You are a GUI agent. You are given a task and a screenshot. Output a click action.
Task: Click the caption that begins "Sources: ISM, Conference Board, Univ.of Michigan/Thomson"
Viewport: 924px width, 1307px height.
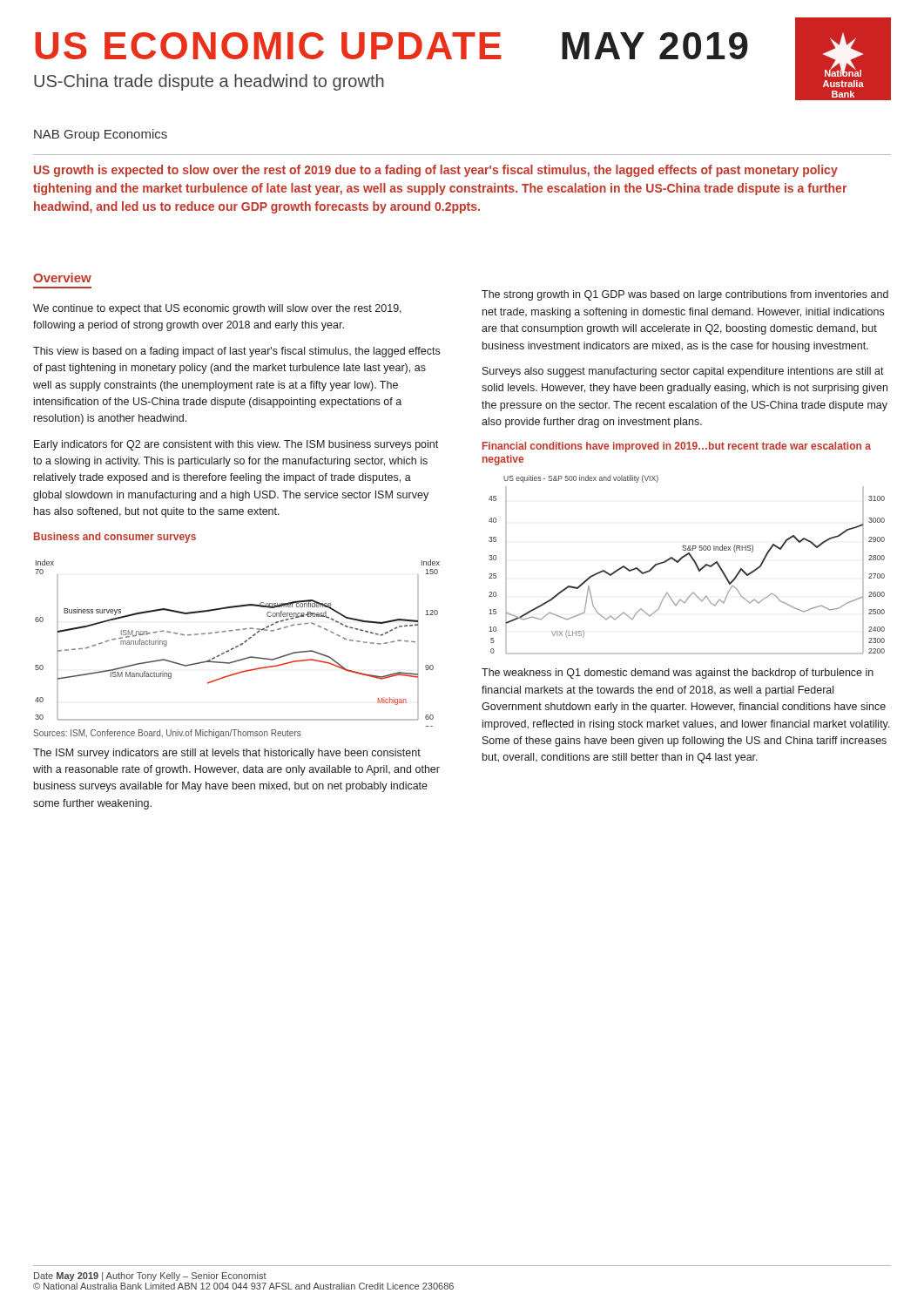point(167,733)
